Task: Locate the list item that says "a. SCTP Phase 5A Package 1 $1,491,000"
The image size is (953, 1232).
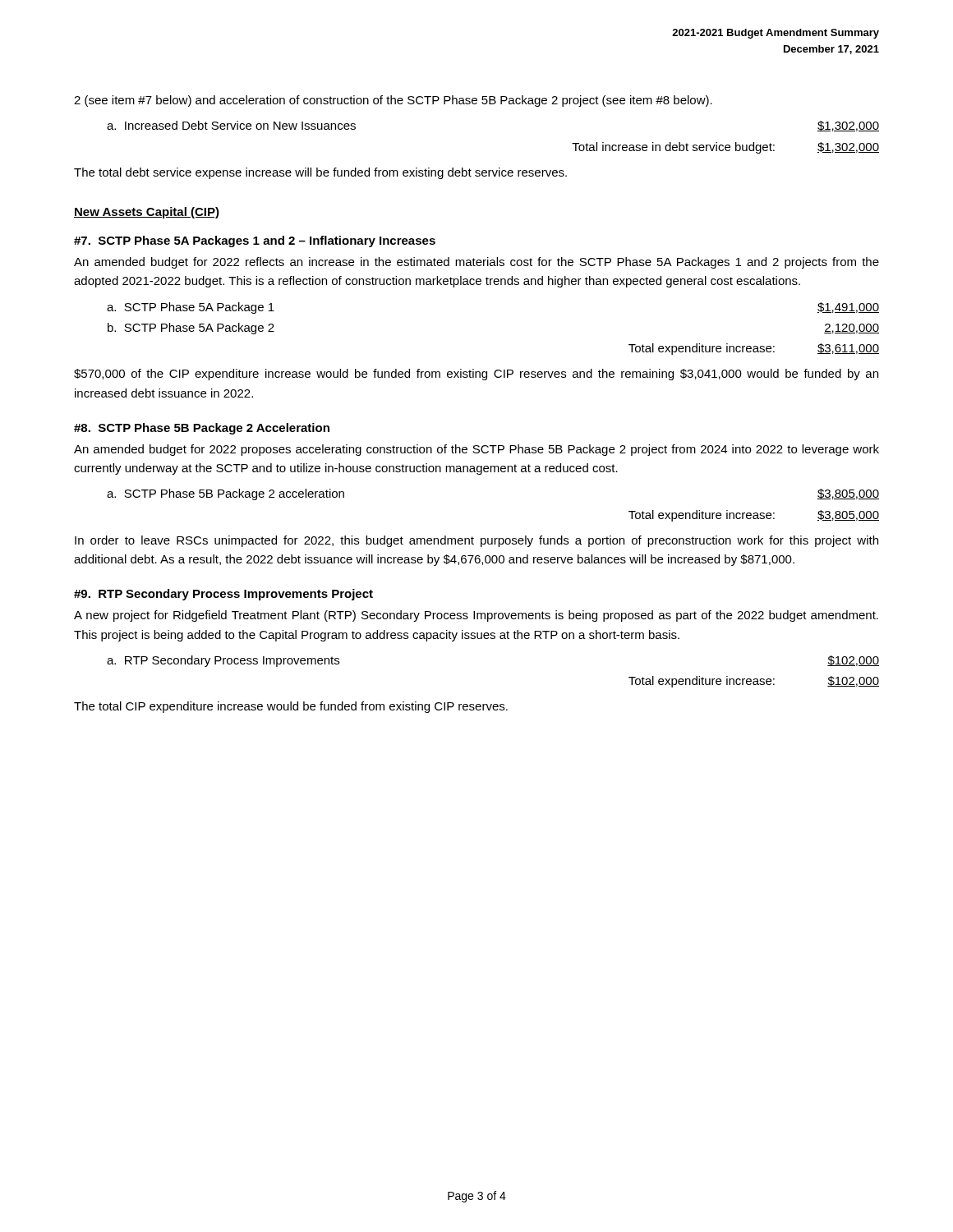Action: 184,308
